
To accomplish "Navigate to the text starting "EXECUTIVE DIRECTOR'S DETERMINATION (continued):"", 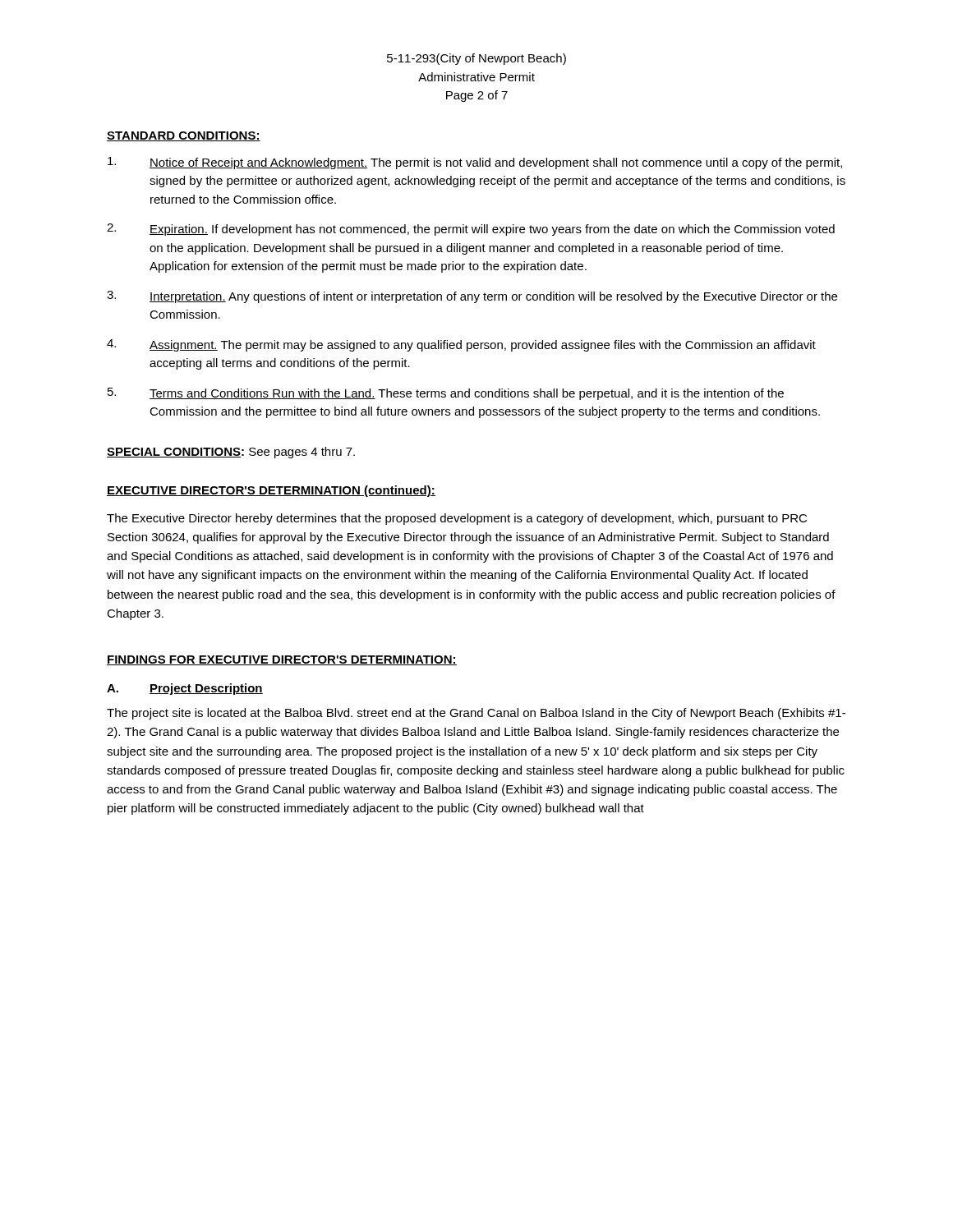I will 271,490.
